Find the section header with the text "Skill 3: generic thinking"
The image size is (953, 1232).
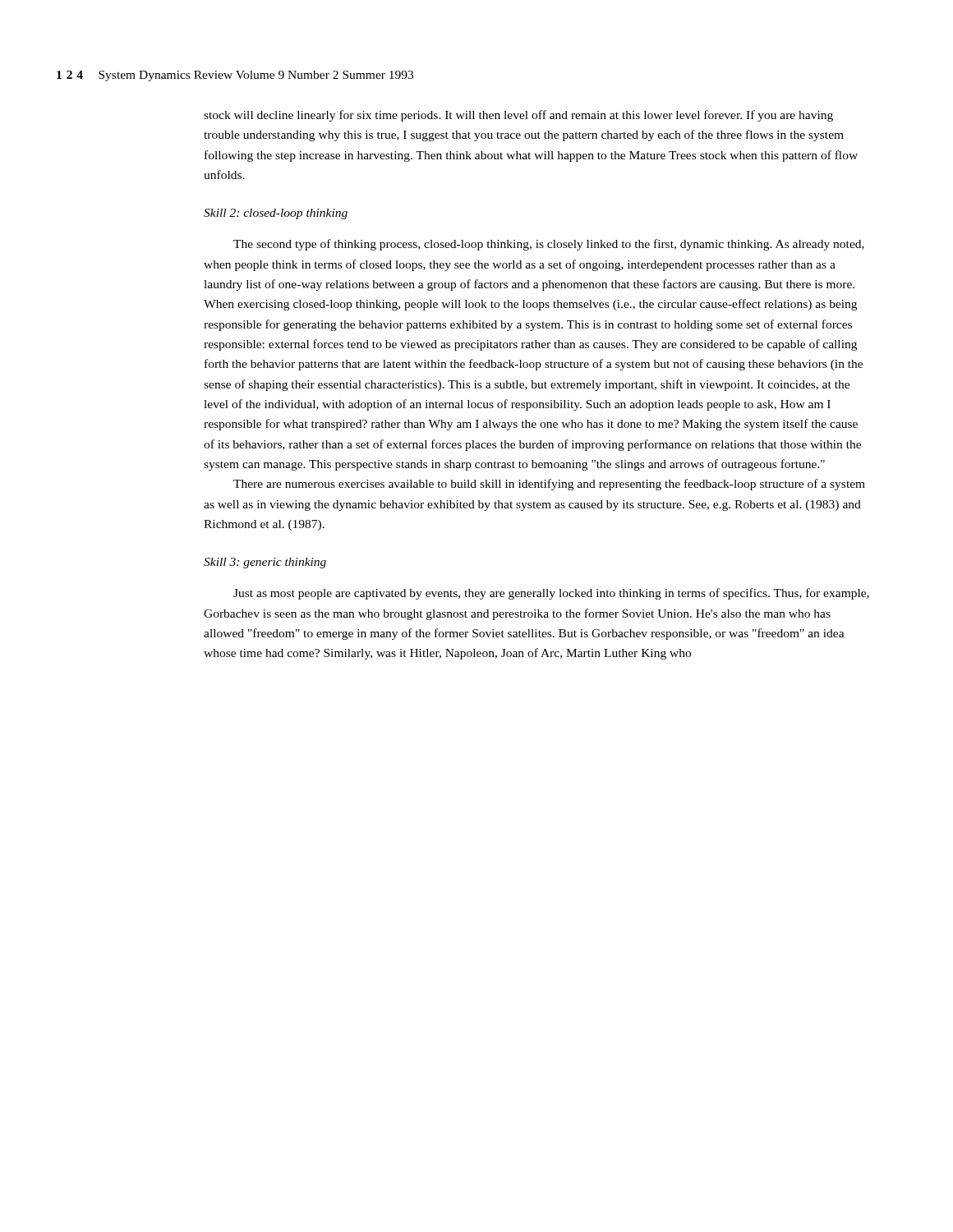pos(265,562)
